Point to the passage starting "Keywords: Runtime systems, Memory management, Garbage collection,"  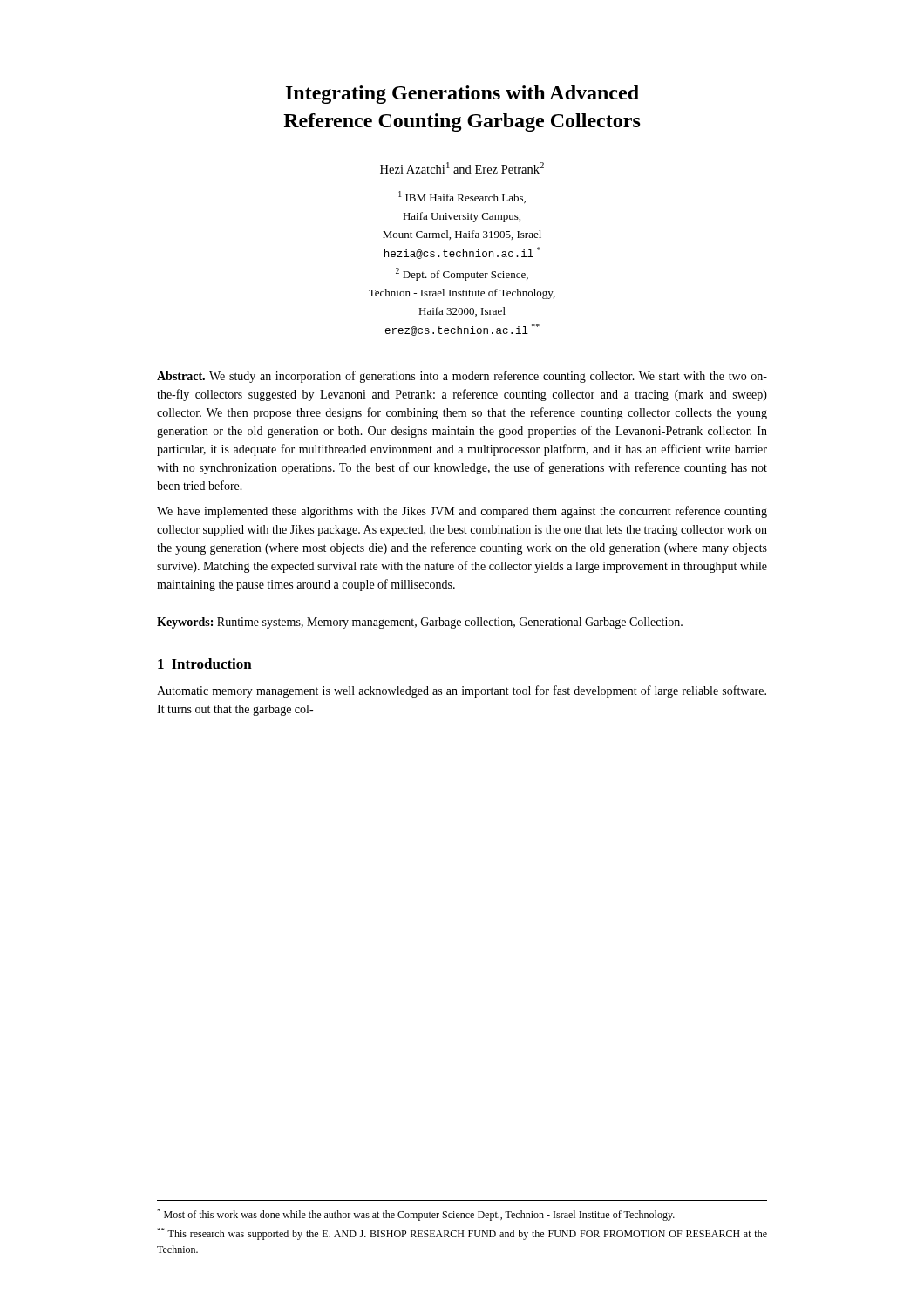pos(420,622)
